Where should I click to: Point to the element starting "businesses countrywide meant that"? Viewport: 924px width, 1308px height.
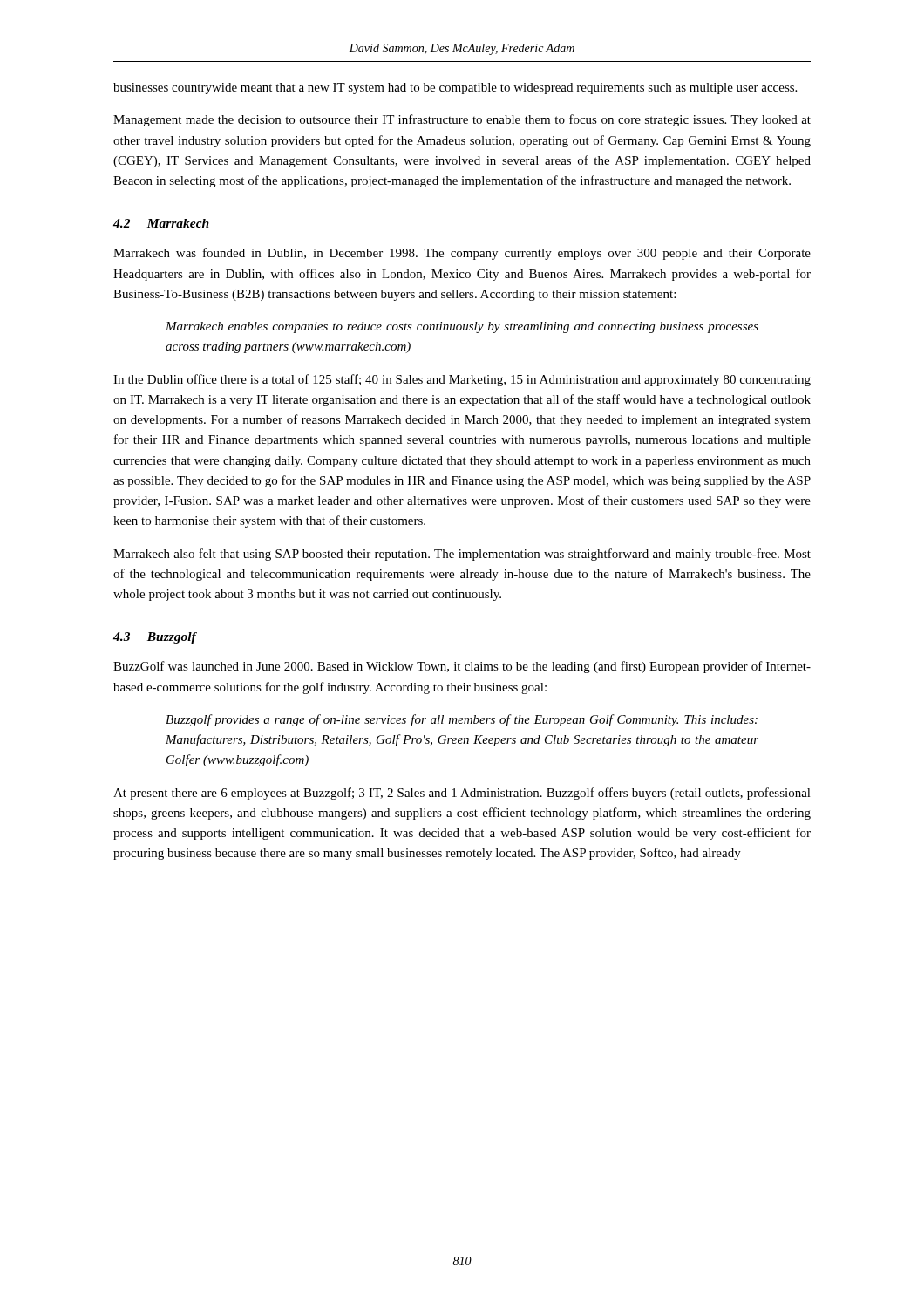pyautogui.click(x=456, y=87)
